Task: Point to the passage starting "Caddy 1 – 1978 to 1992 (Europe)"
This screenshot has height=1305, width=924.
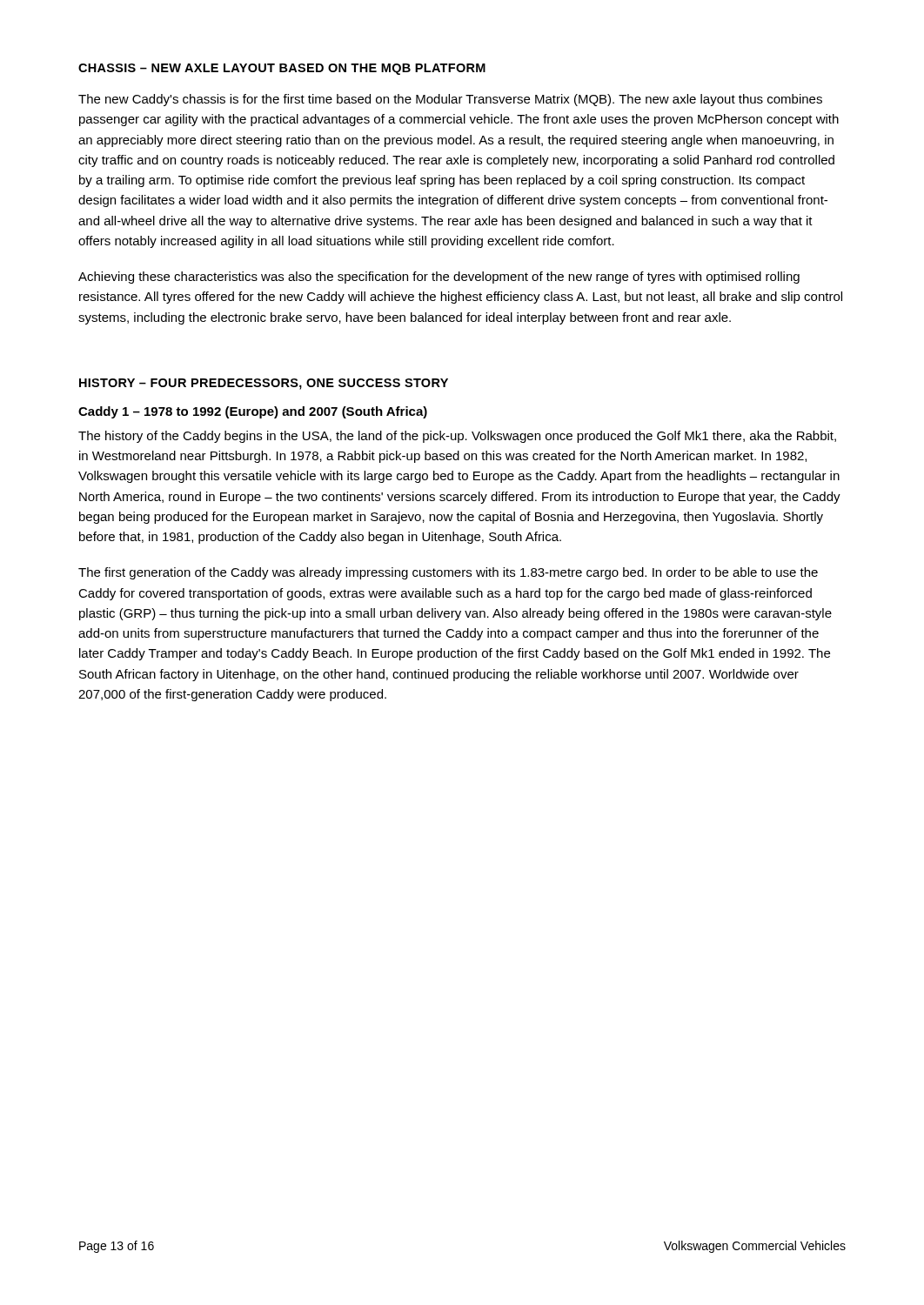Action: coord(253,411)
